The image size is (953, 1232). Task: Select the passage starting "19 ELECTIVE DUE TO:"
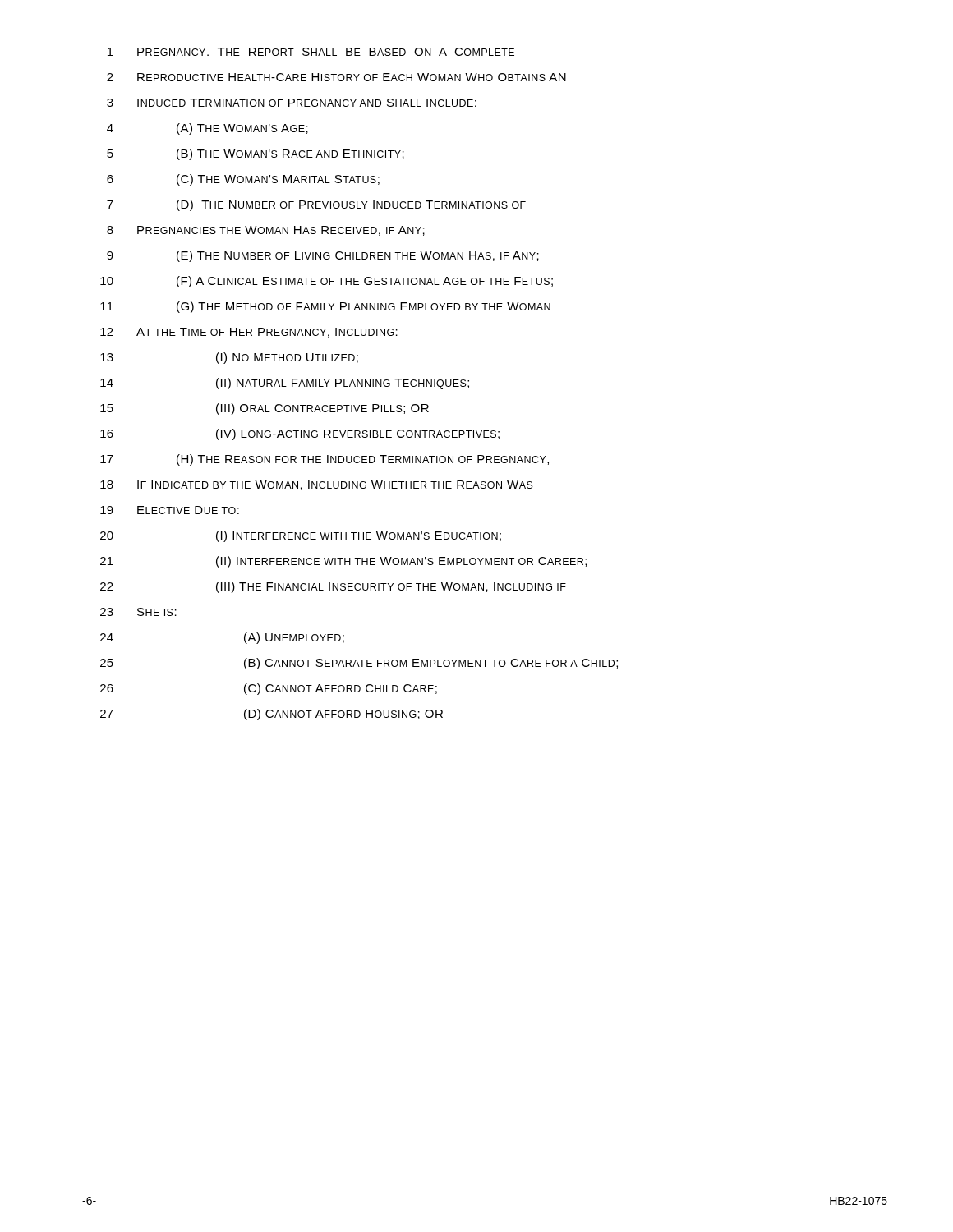pos(161,510)
